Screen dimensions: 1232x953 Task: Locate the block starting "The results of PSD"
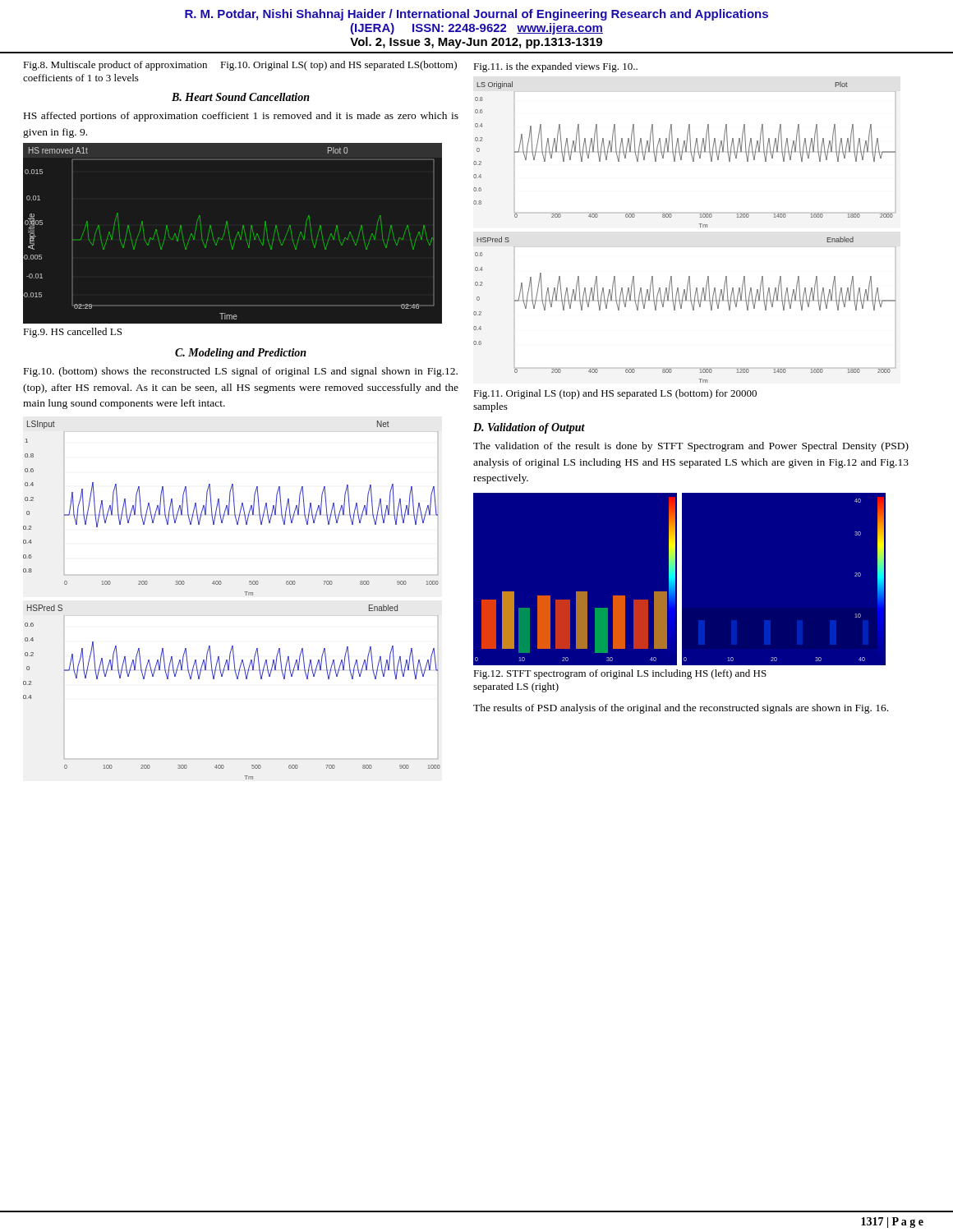681,707
